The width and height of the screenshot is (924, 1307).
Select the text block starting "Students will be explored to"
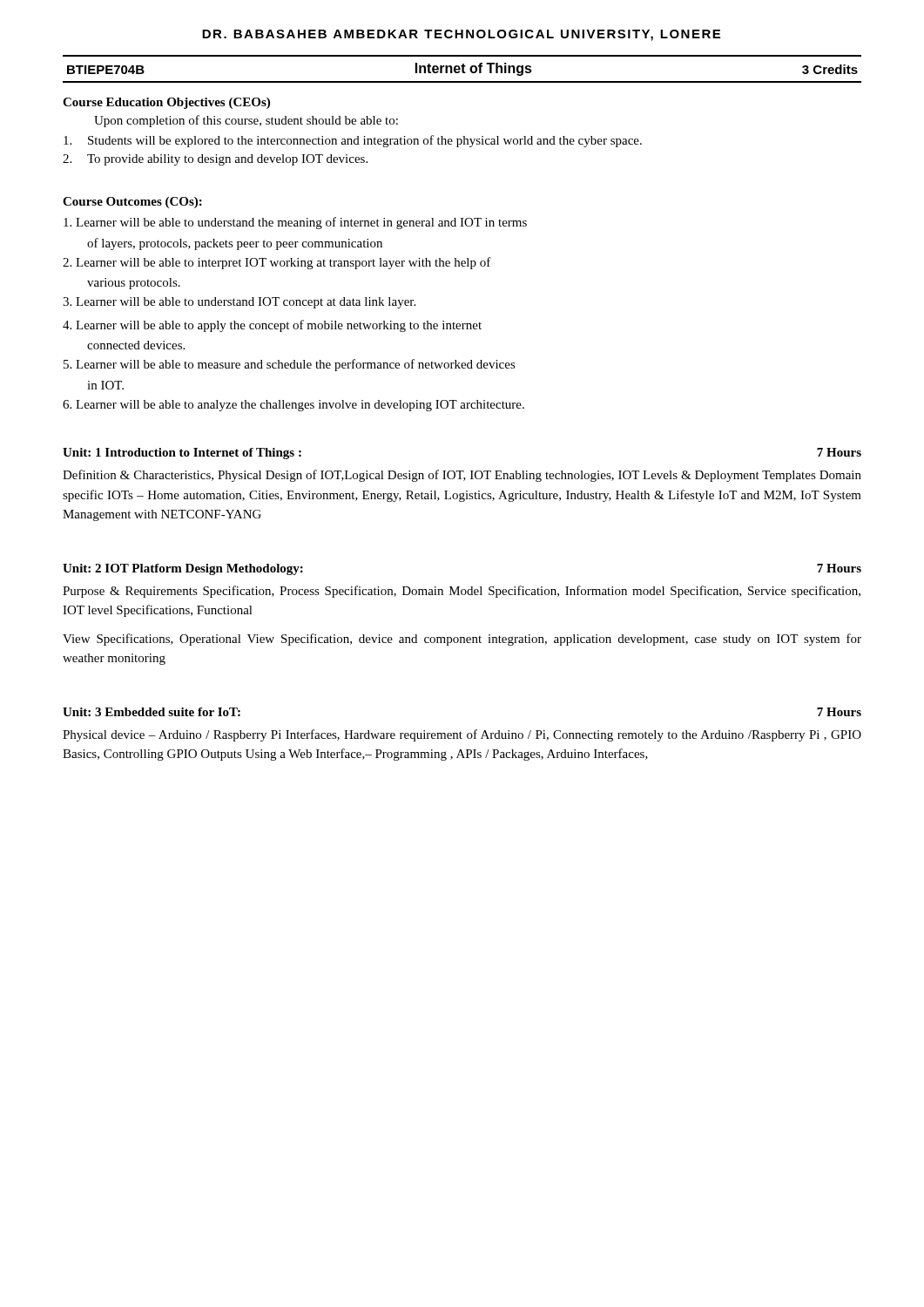462,141
